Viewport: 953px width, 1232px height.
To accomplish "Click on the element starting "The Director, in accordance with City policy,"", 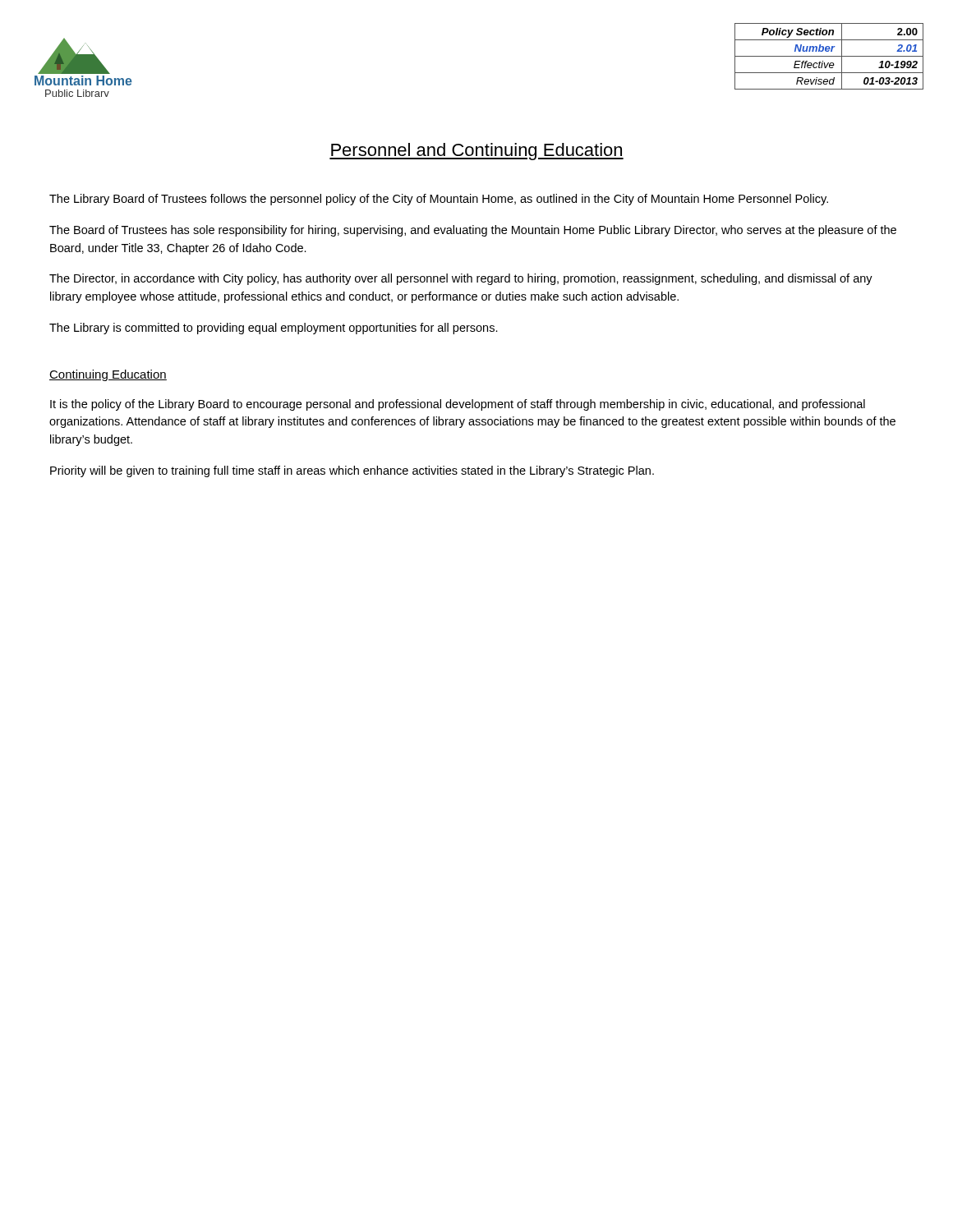I will [461, 288].
